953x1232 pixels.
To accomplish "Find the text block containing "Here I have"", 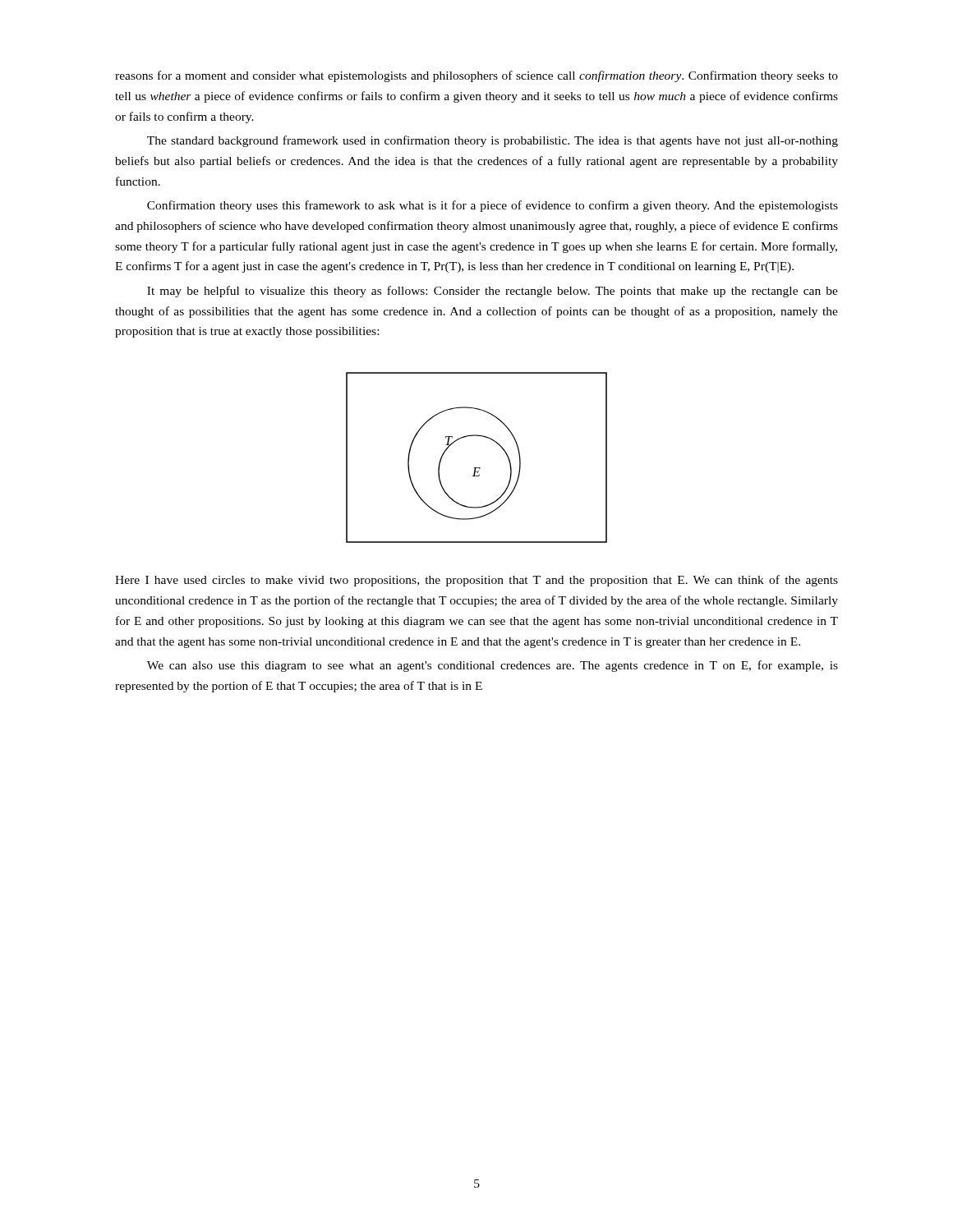I will (x=476, y=633).
